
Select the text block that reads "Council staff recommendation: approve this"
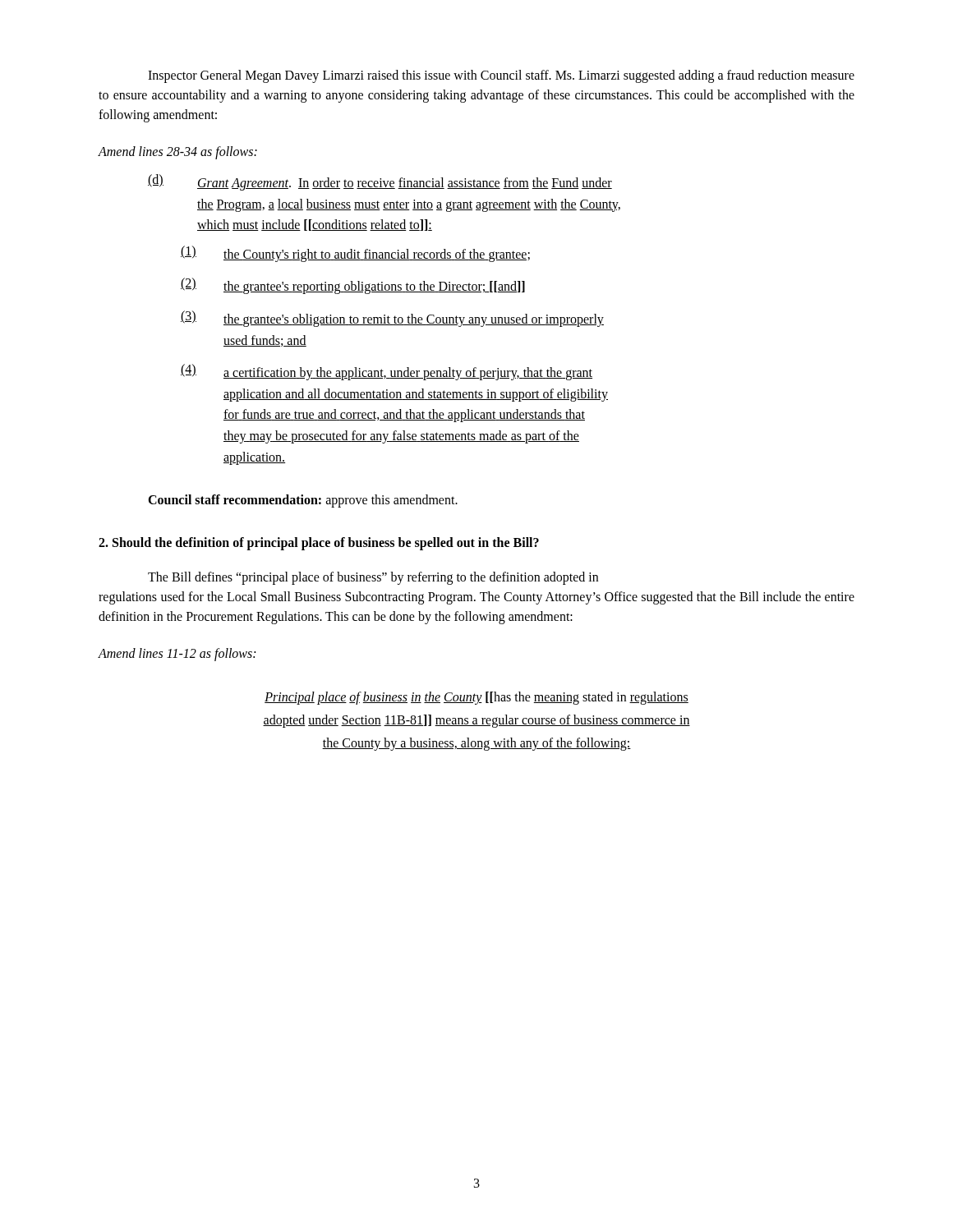coord(303,501)
